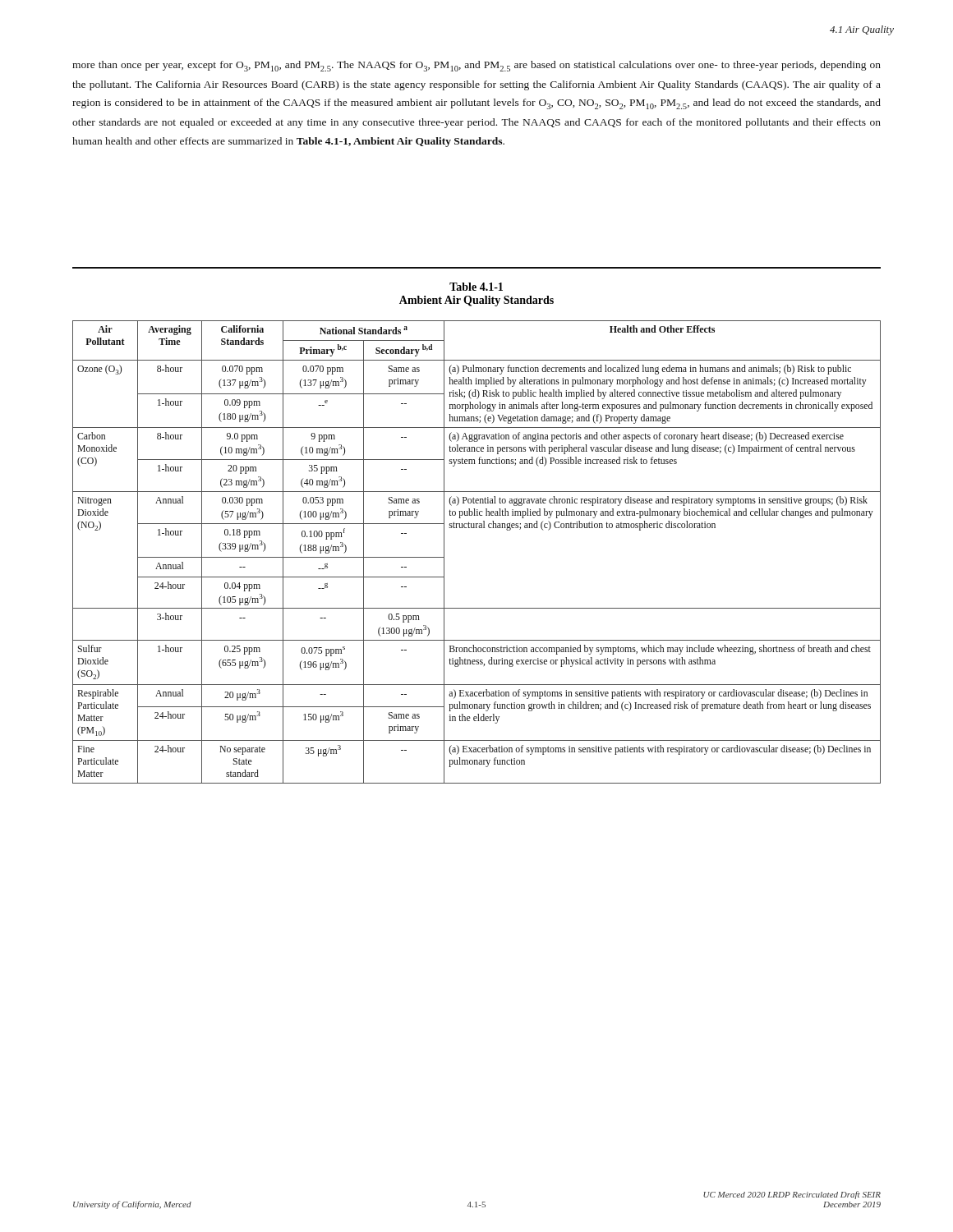953x1232 pixels.
Task: Select the element starting "more than once per year,"
Action: click(476, 103)
